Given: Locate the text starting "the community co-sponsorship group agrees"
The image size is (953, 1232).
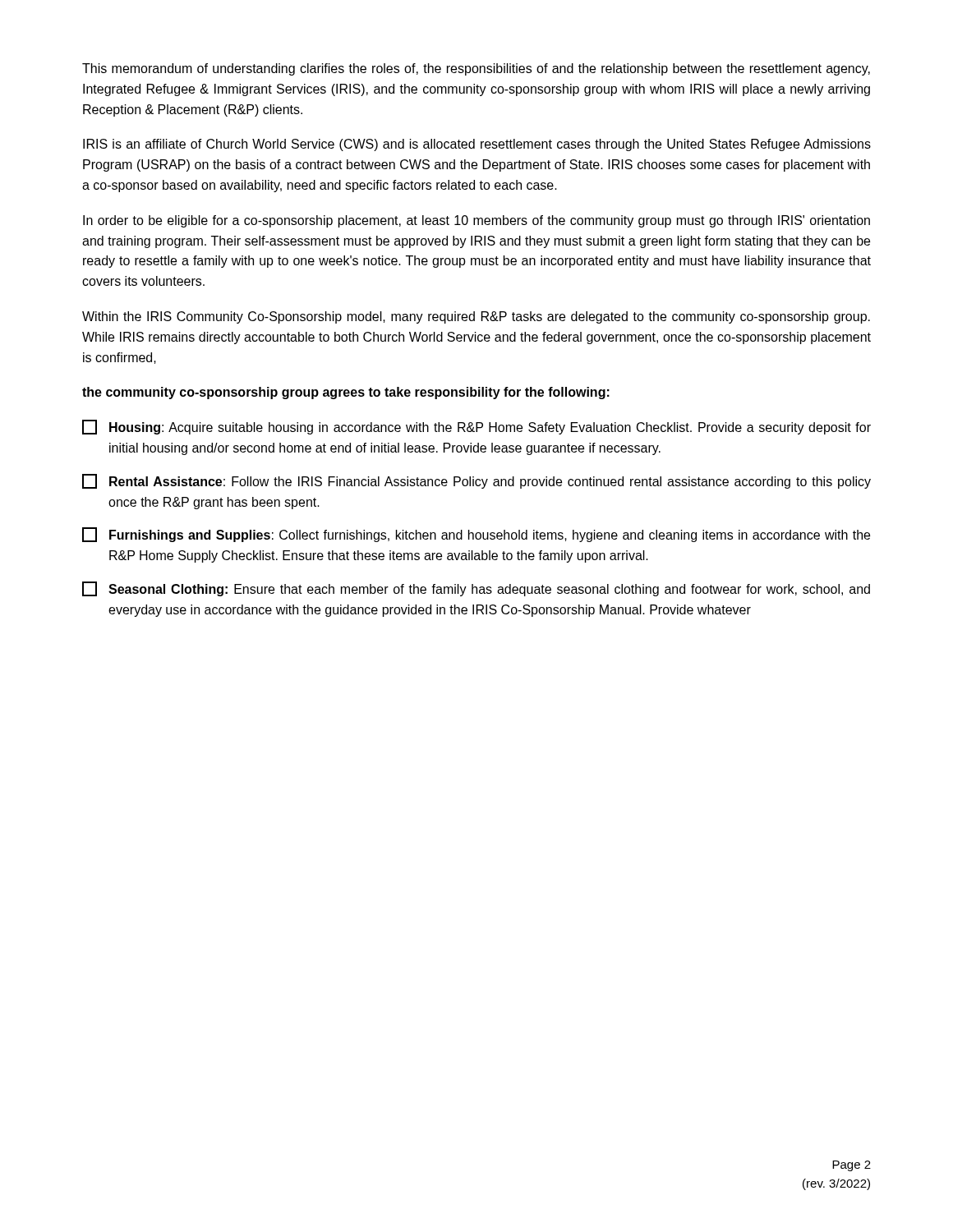Looking at the screenshot, I should coord(346,392).
